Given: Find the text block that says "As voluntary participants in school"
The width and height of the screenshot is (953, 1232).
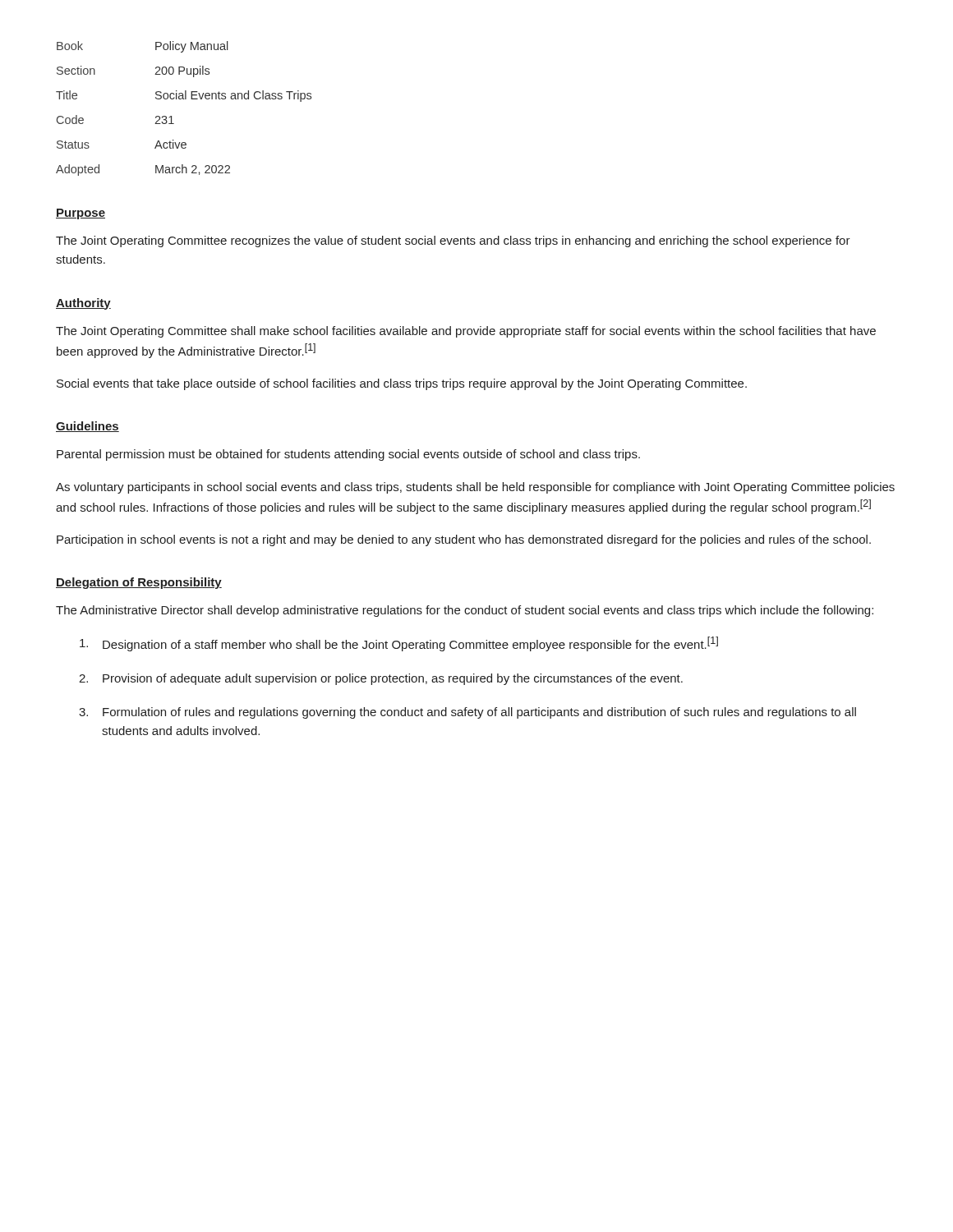Looking at the screenshot, I should tap(475, 497).
